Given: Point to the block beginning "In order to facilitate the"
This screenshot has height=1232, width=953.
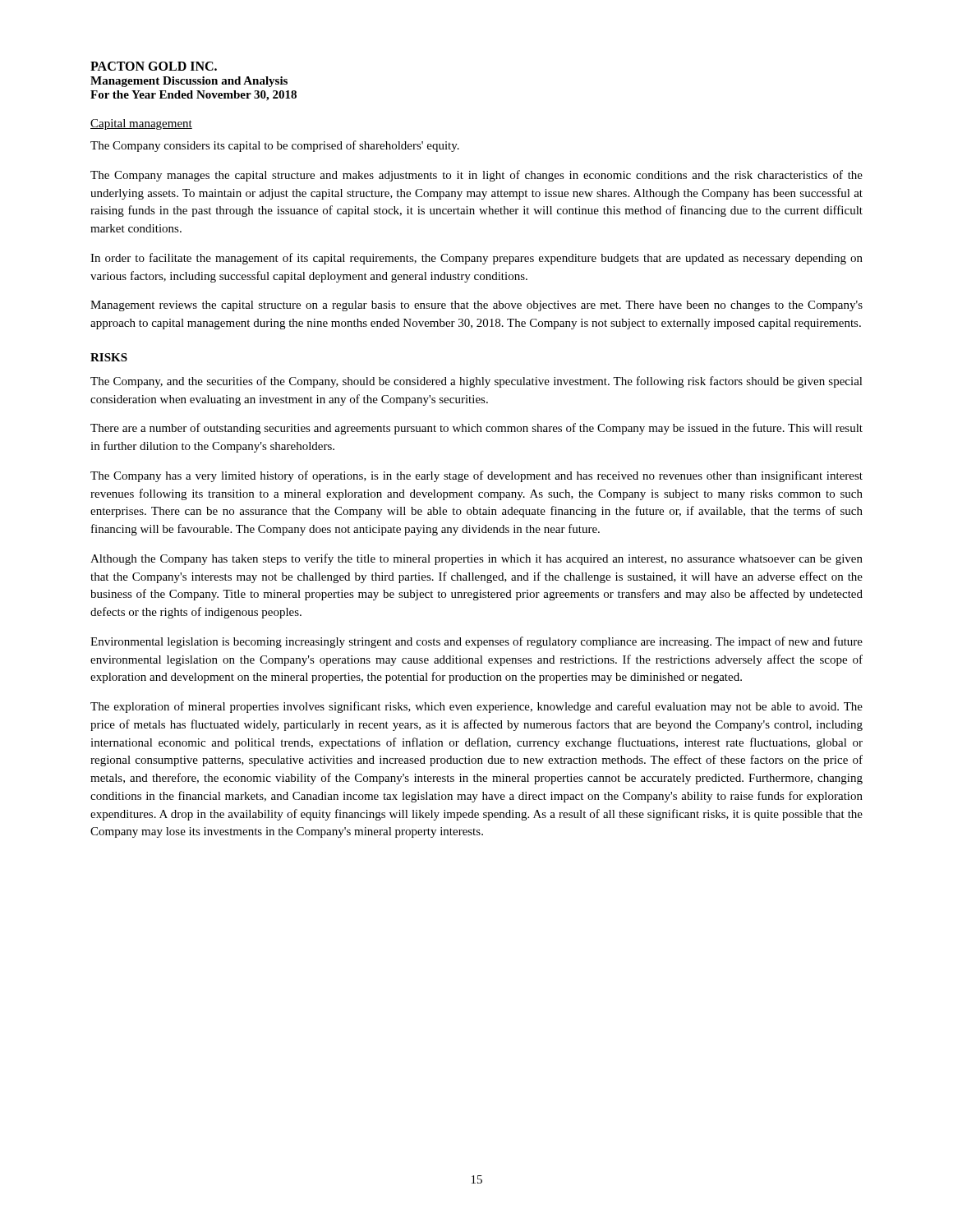Looking at the screenshot, I should (476, 267).
